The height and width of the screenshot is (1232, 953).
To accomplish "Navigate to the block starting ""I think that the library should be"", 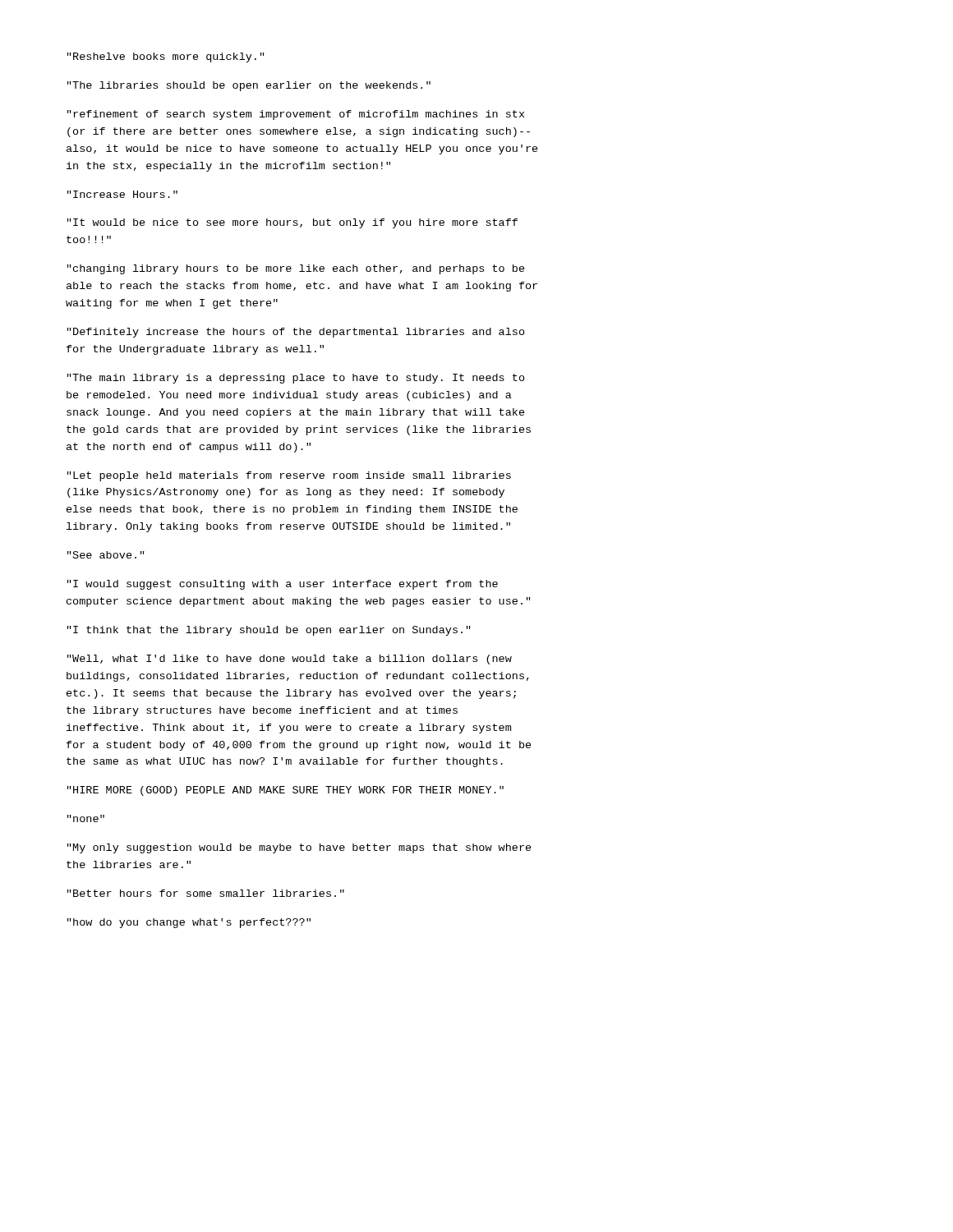I will coord(269,630).
